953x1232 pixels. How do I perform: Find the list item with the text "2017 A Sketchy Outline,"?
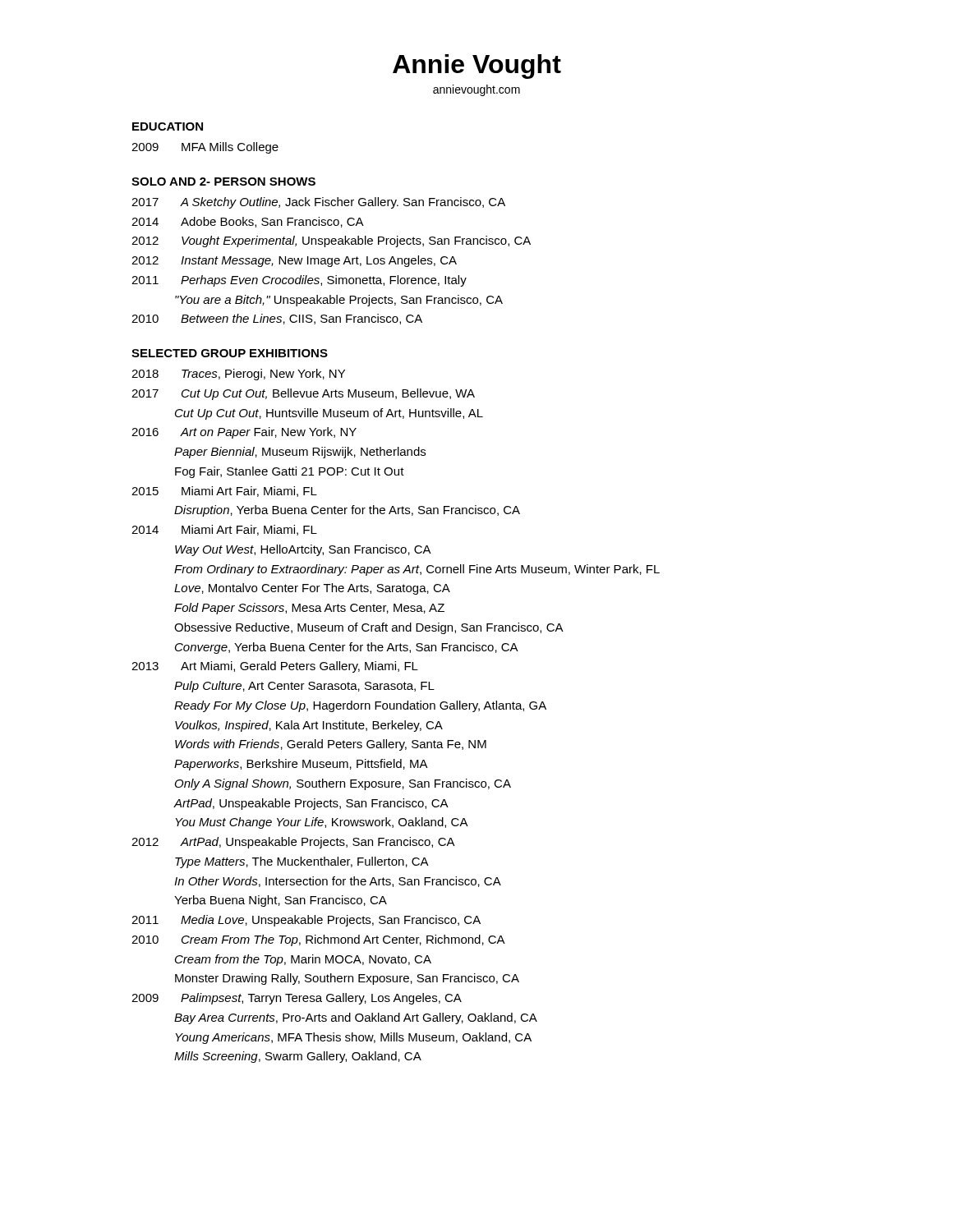pos(476,202)
